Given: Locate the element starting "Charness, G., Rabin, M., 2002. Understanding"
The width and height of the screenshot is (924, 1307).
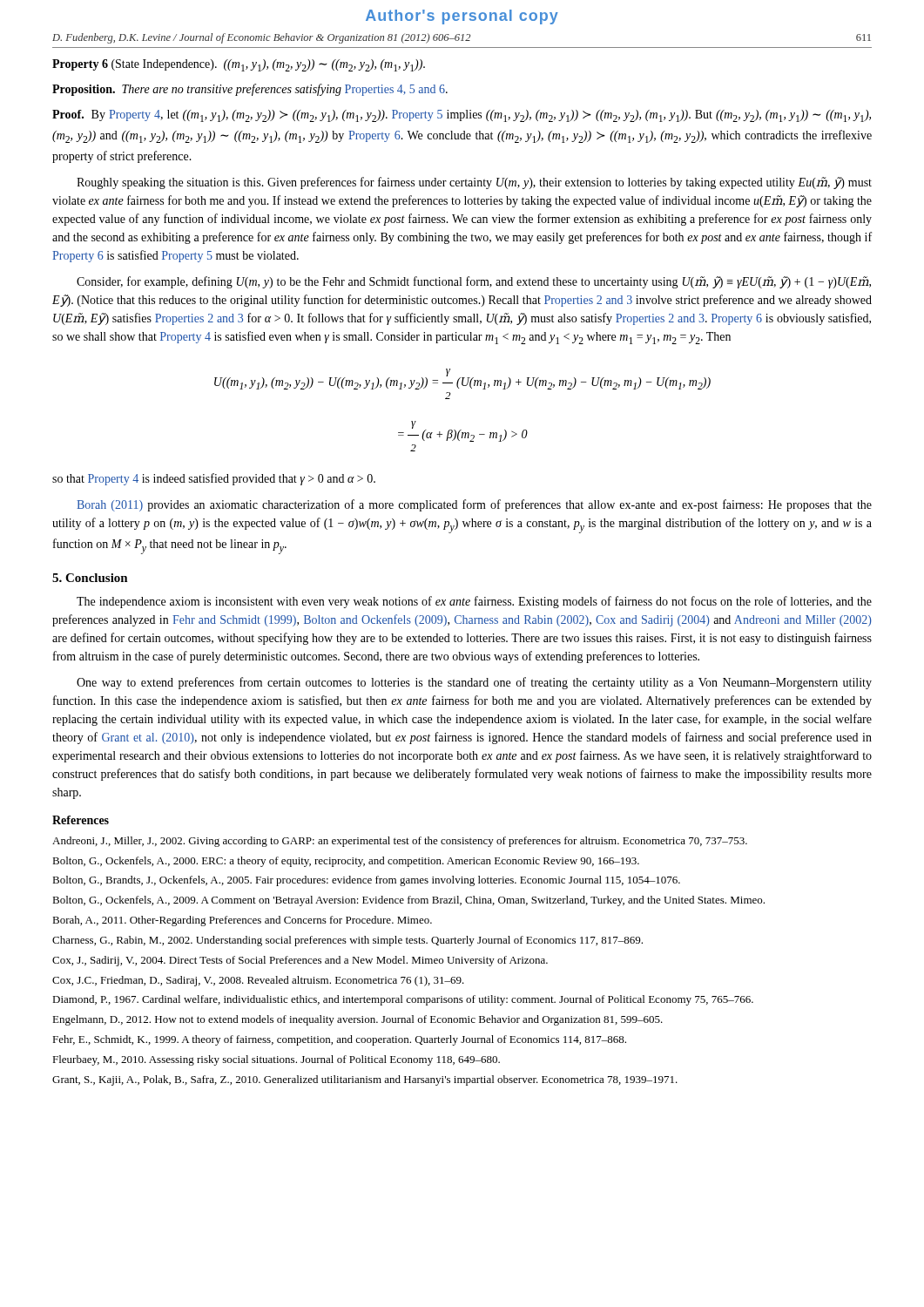Looking at the screenshot, I should 348,940.
